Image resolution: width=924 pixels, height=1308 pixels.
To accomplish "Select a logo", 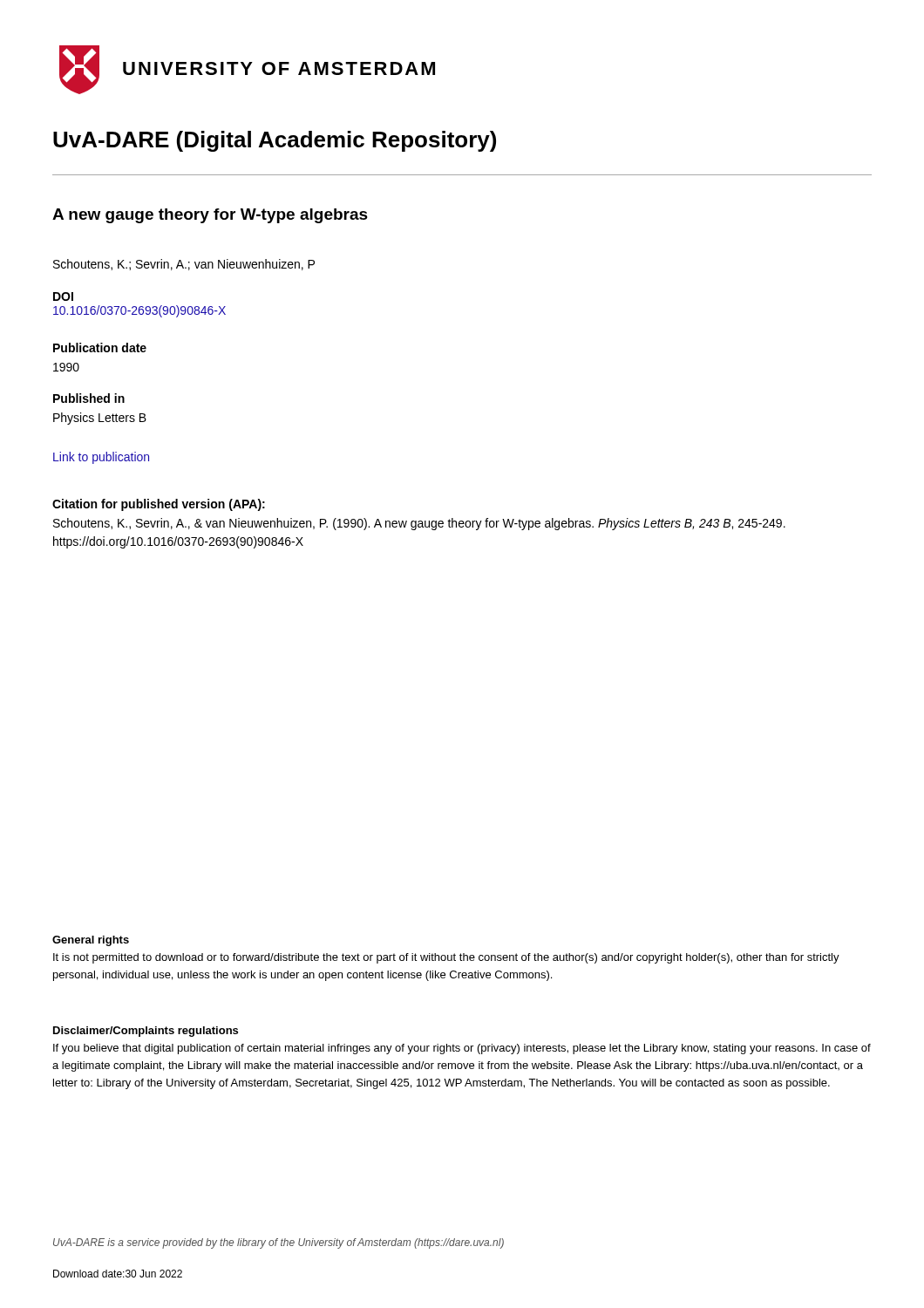I will 79,69.
